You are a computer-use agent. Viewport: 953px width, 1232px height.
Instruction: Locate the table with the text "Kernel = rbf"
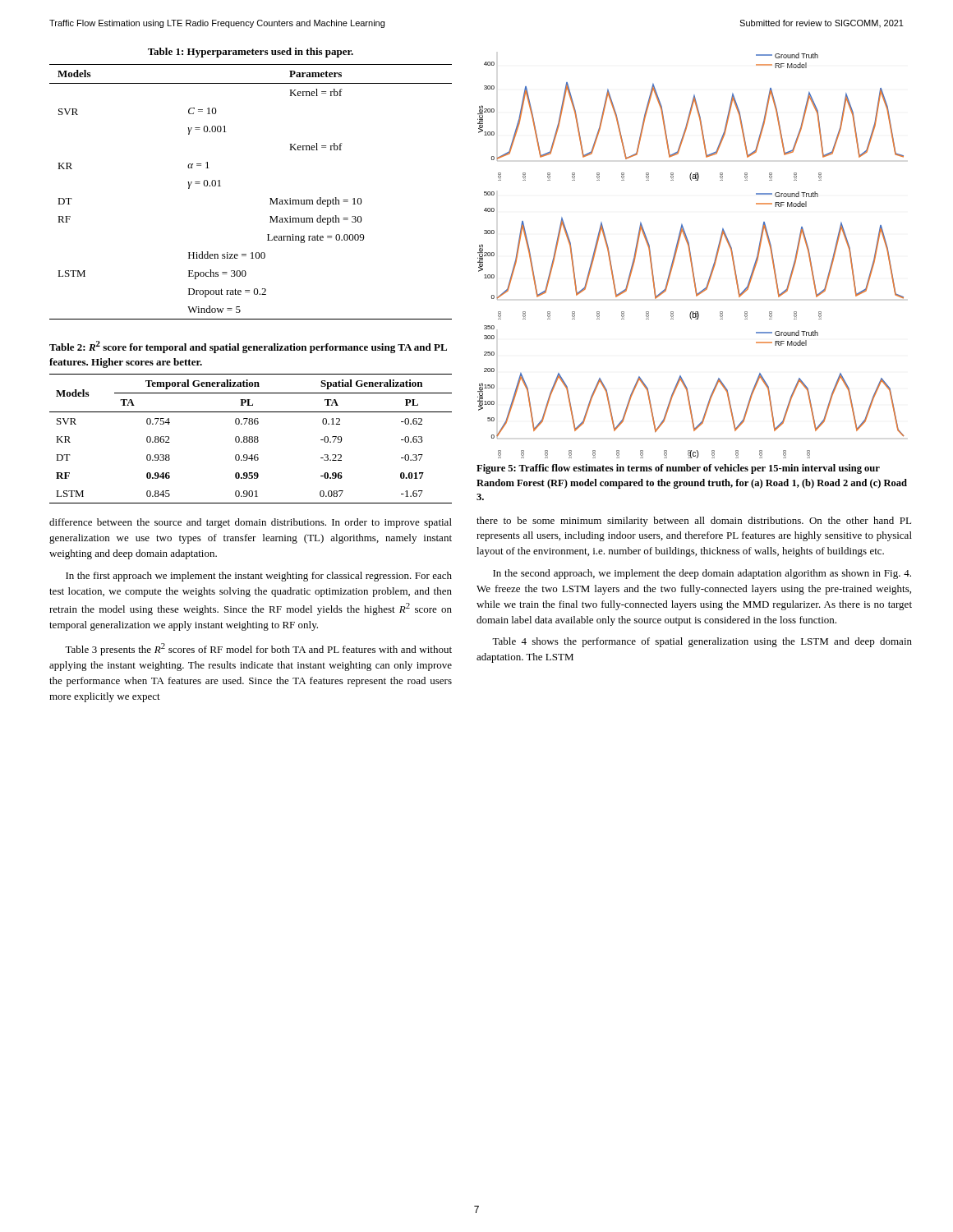pyautogui.click(x=251, y=192)
